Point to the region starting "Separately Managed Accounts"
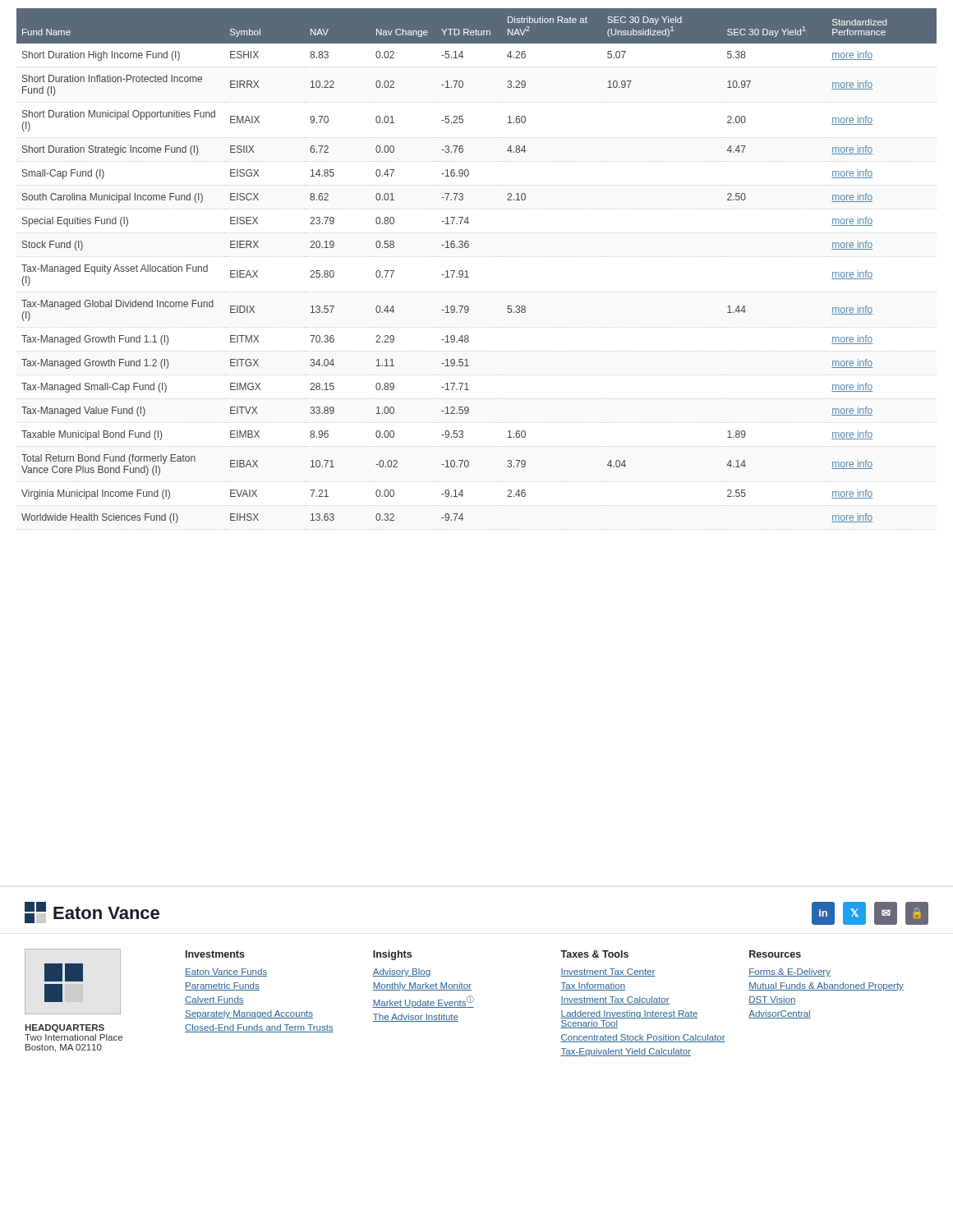 (x=271, y=1014)
